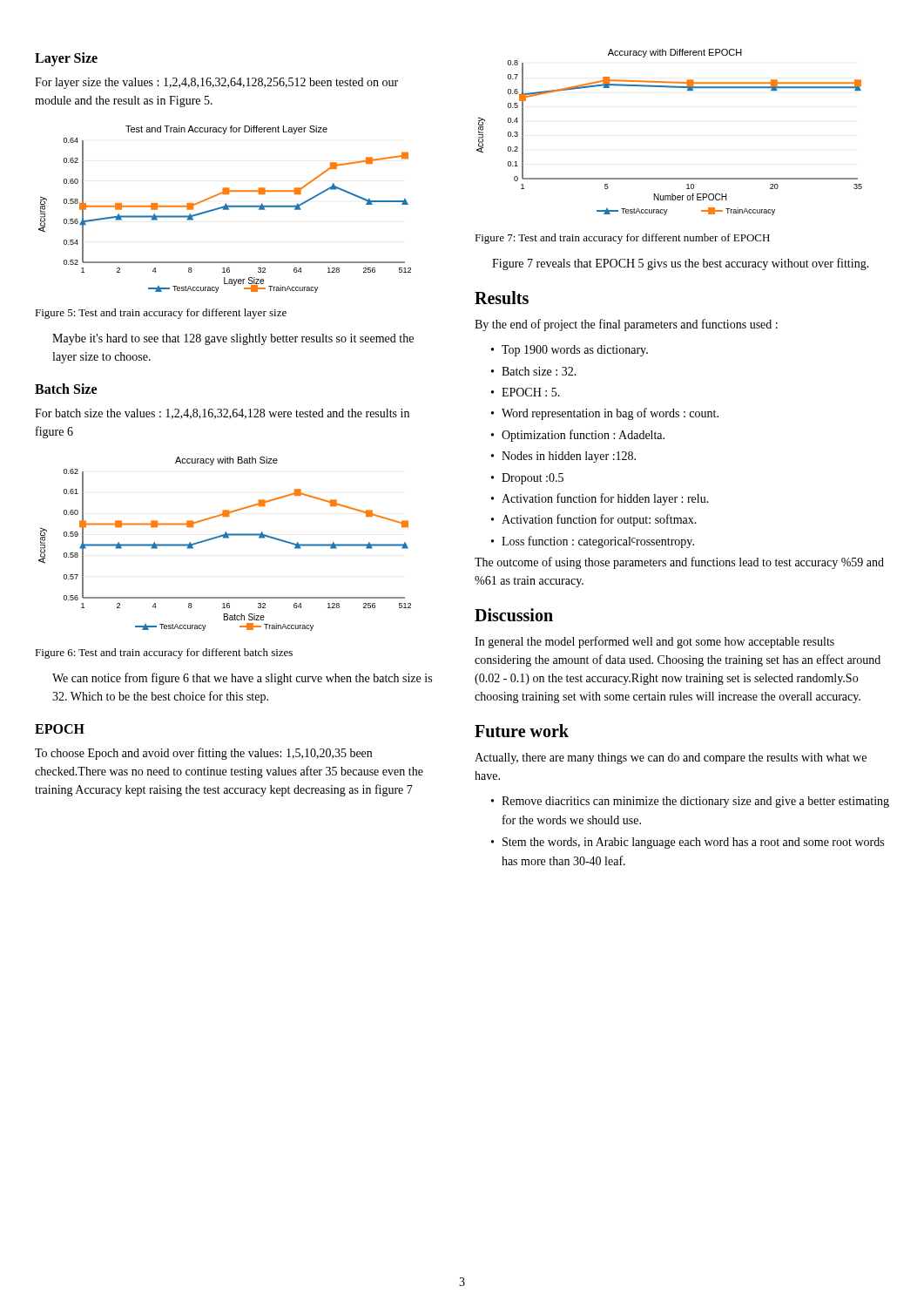This screenshot has width=924, height=1307.
Task: Click on the list item with the text "Dropout :0.5"
Action: point(533,478)
